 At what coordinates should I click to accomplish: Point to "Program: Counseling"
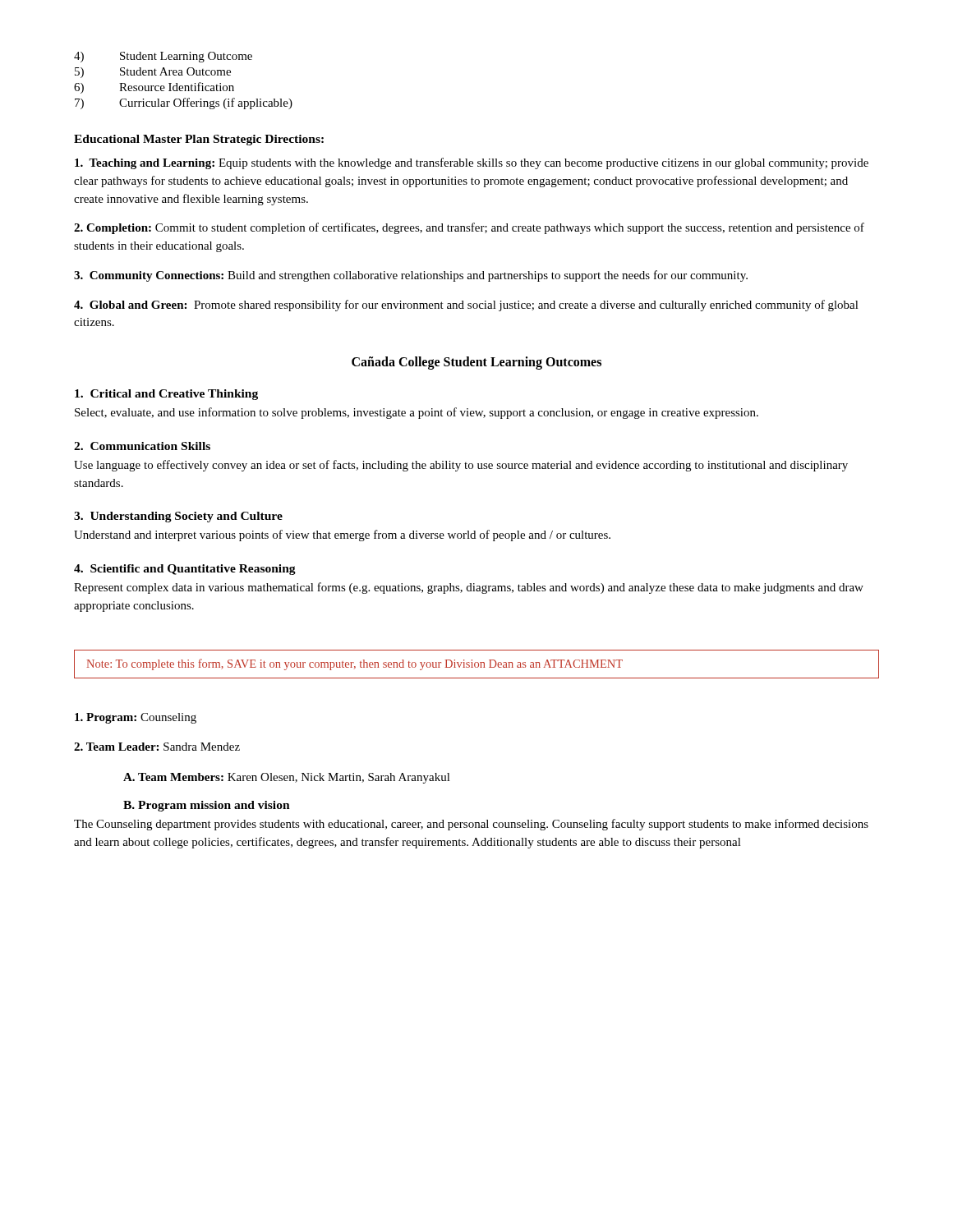click(x=135, y=717)
